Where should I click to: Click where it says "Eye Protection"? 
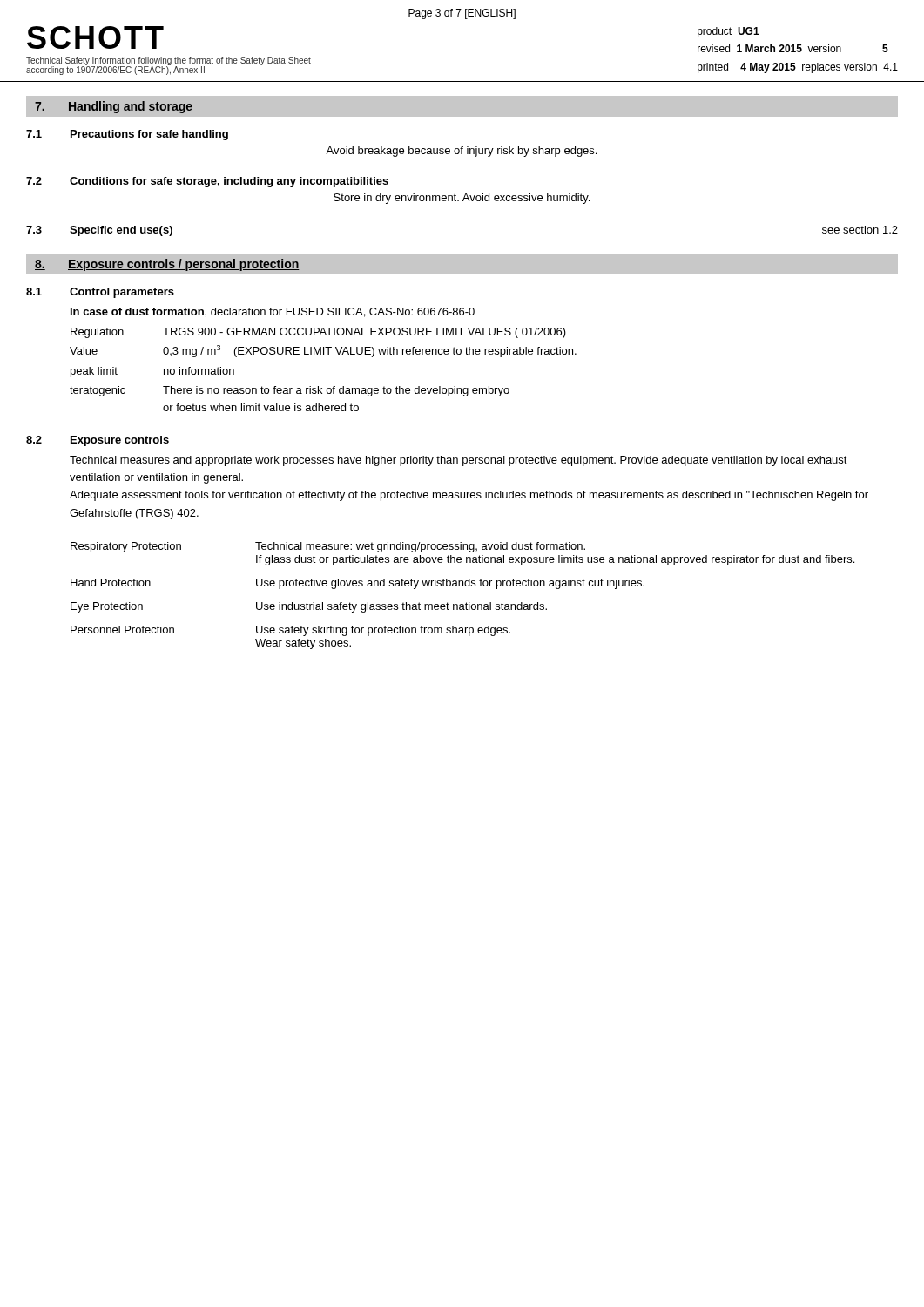[106, 606]
